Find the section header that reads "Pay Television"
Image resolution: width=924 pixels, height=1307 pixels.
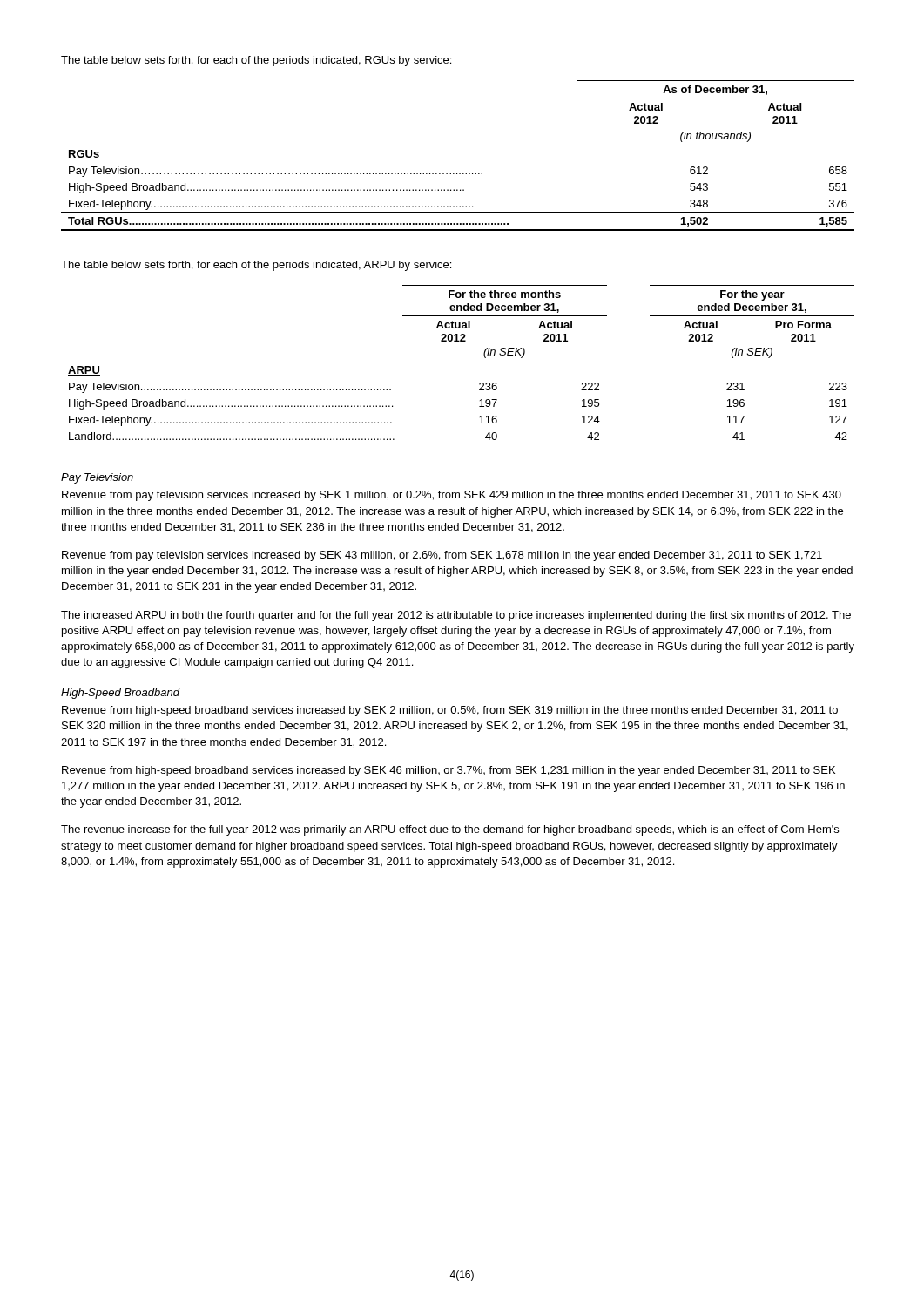pos(97,477)
